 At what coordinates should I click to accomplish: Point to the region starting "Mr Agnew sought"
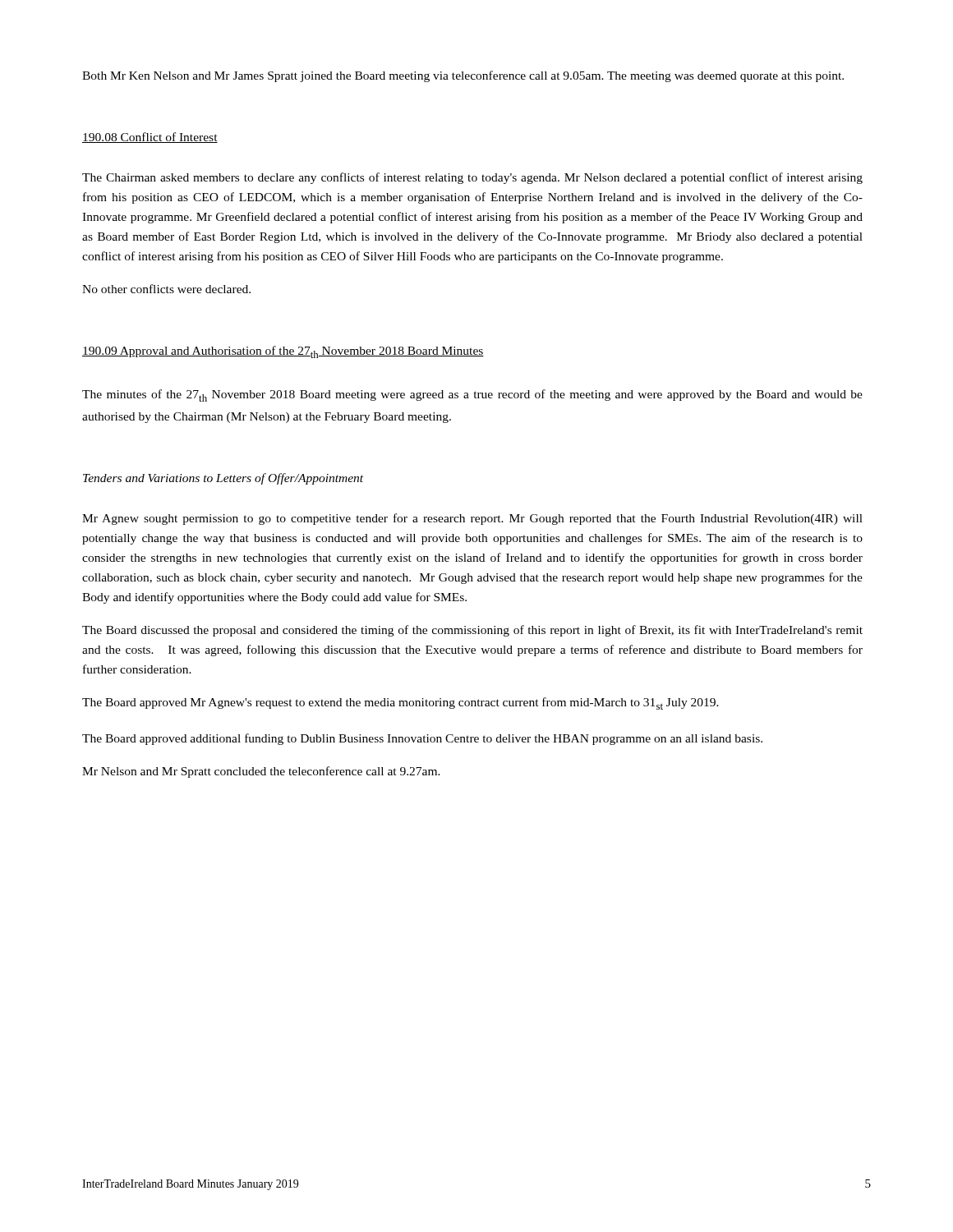[472, 558]
